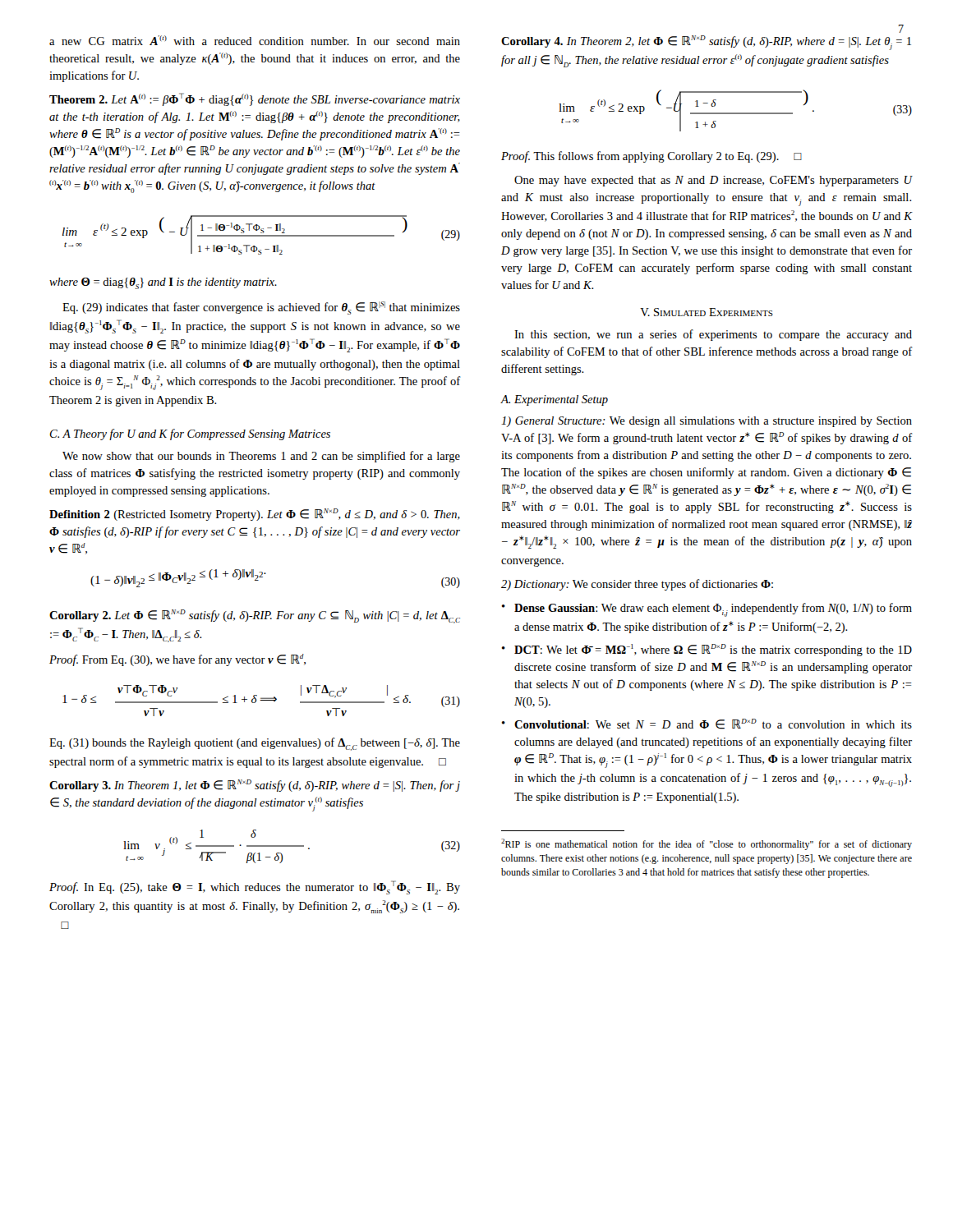Select the text block with the text "Corollary 4. In Theorem 2, let Φ ∈"
953x1232 pixels.
click(x=707, y=52)
